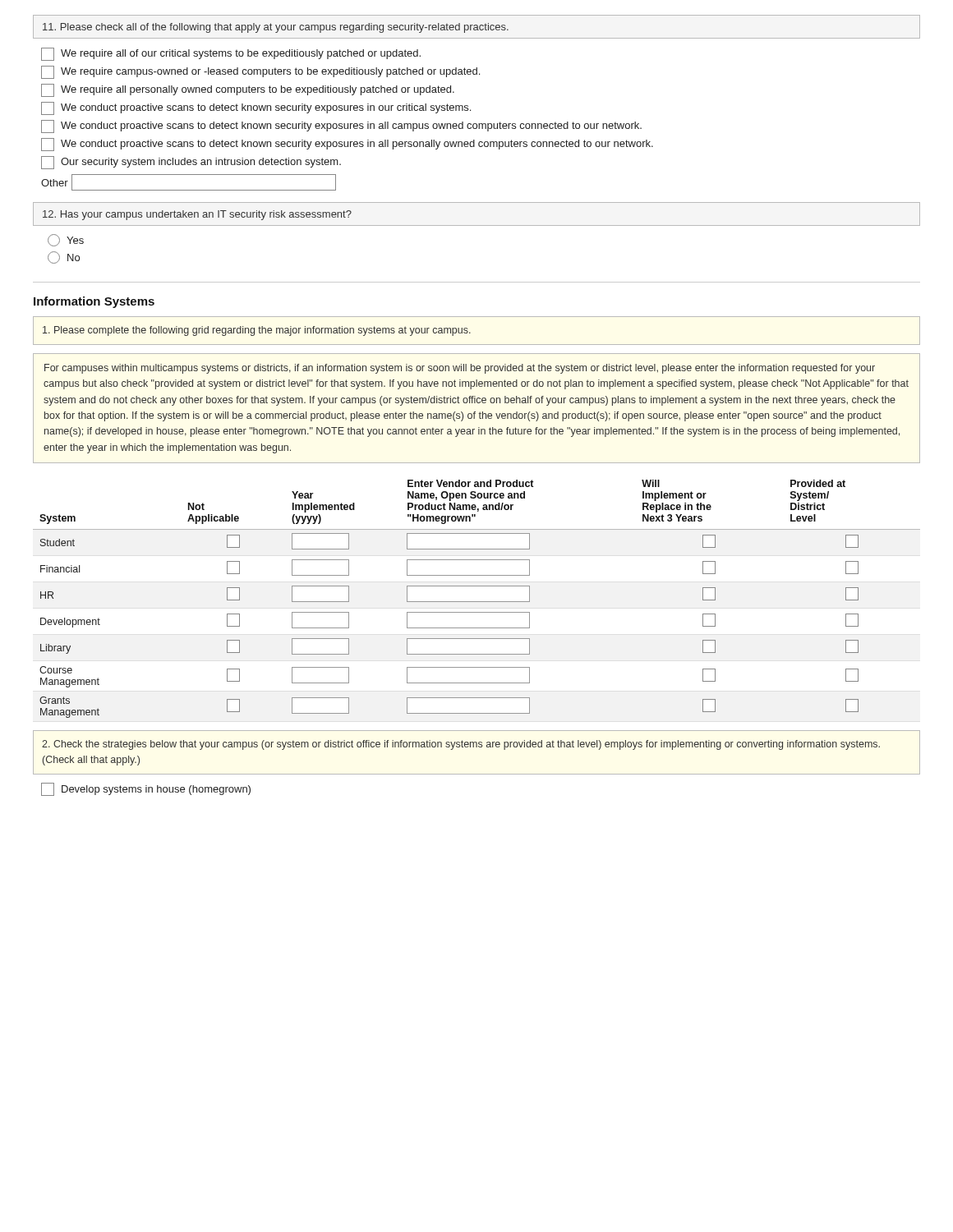Select the element starting "Information Systems"
This screenshot has height=1232, width=953.
[94, 301]
